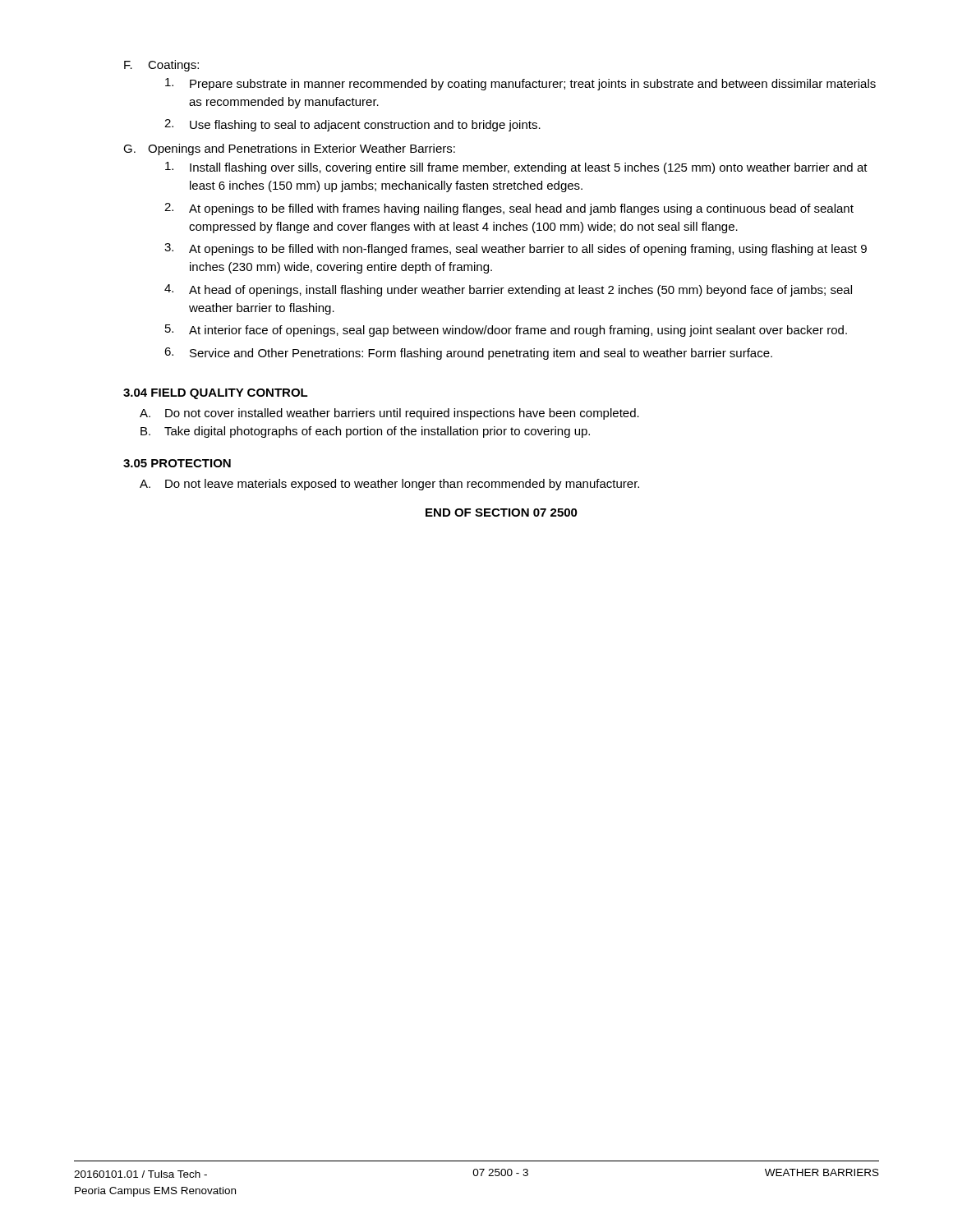The image size is (953, 1232).
Task: Click the passage that begins "G. Openings and"
Action: tap(501, 254)
